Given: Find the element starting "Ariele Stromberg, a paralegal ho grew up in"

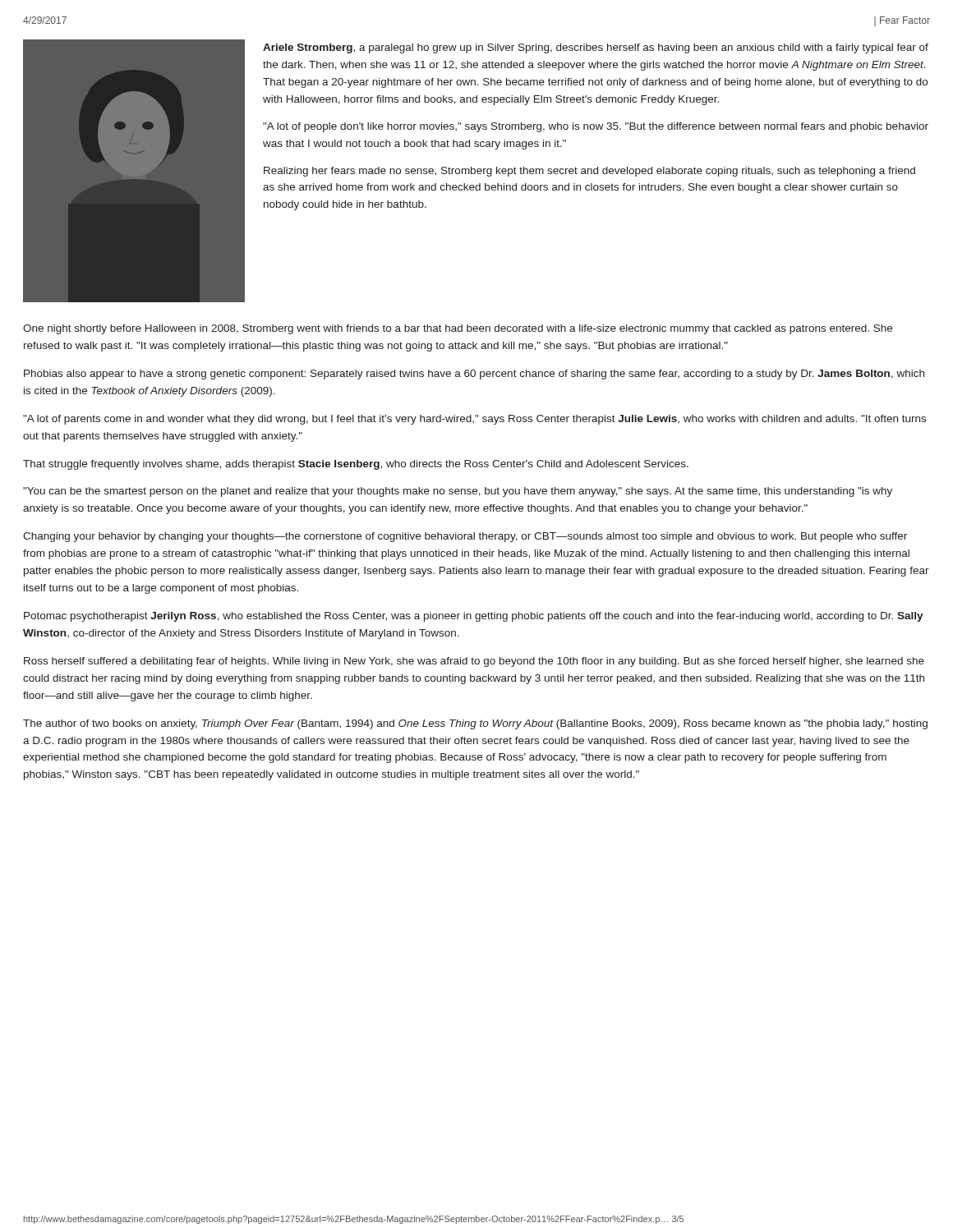Looking at the screenshot, I should click(596, 74).
